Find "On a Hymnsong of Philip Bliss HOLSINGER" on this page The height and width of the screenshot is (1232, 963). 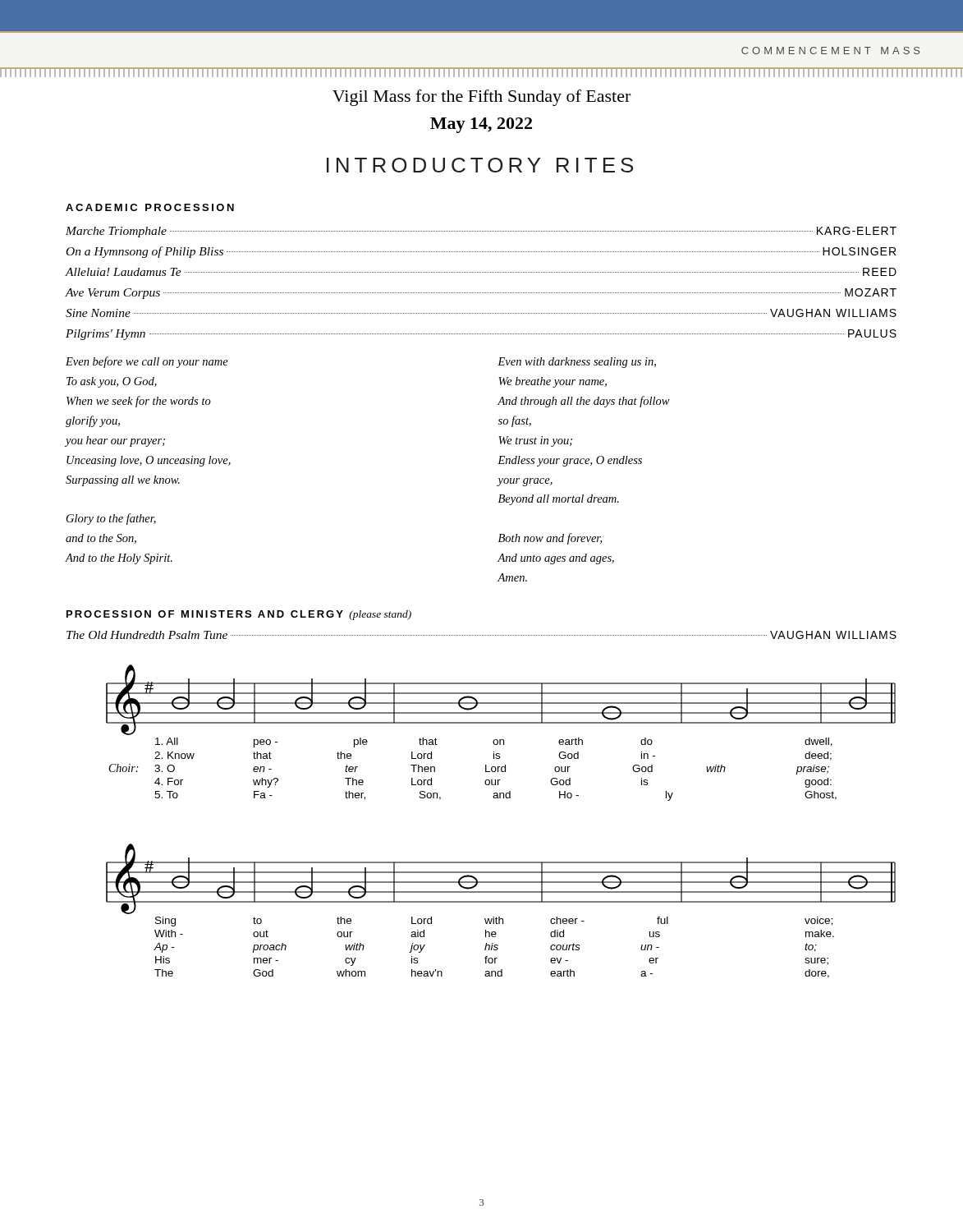pyautogui.click(x=482, y=251)
